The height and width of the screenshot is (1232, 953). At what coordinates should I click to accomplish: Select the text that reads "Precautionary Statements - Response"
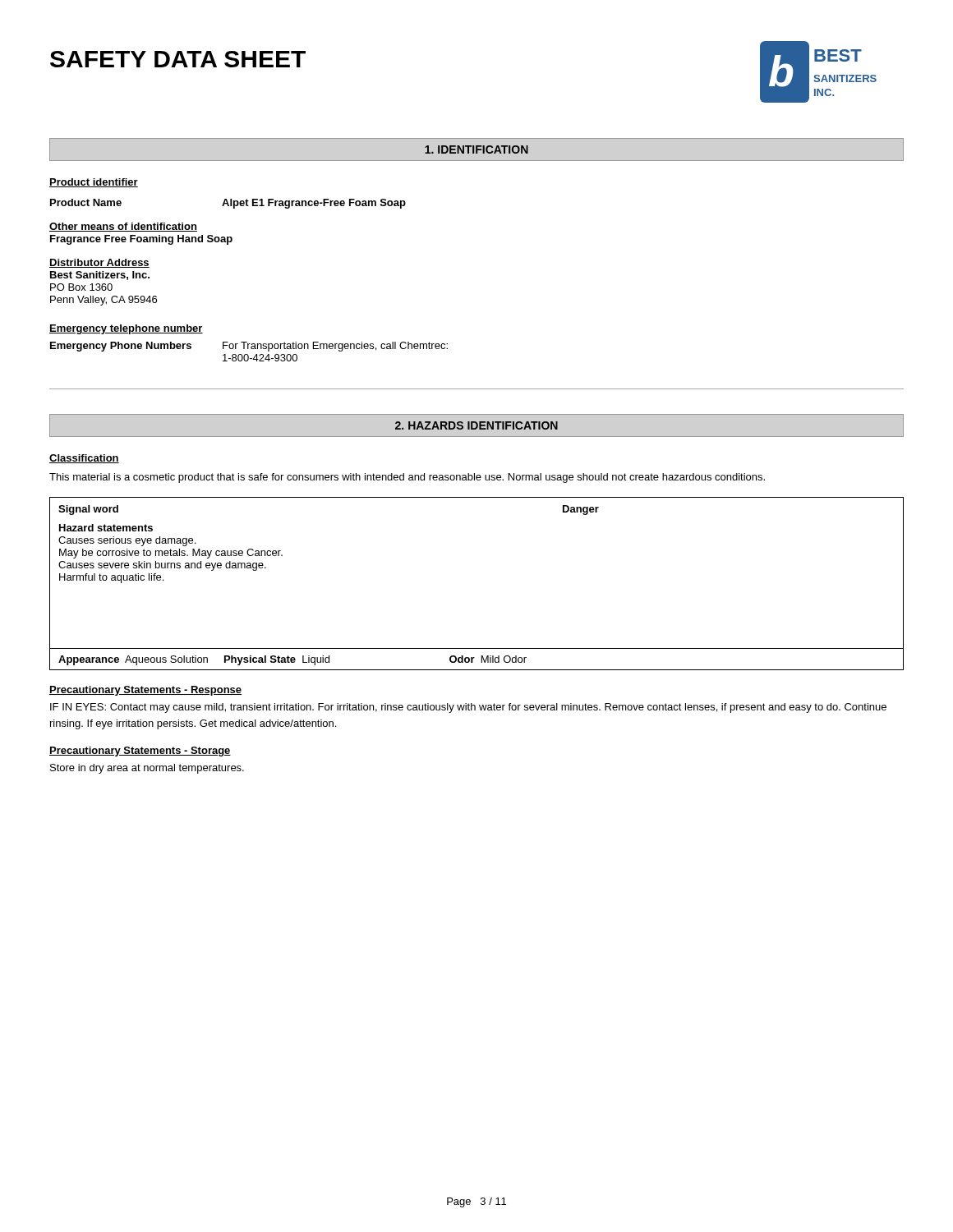click(x=145, y=690)
